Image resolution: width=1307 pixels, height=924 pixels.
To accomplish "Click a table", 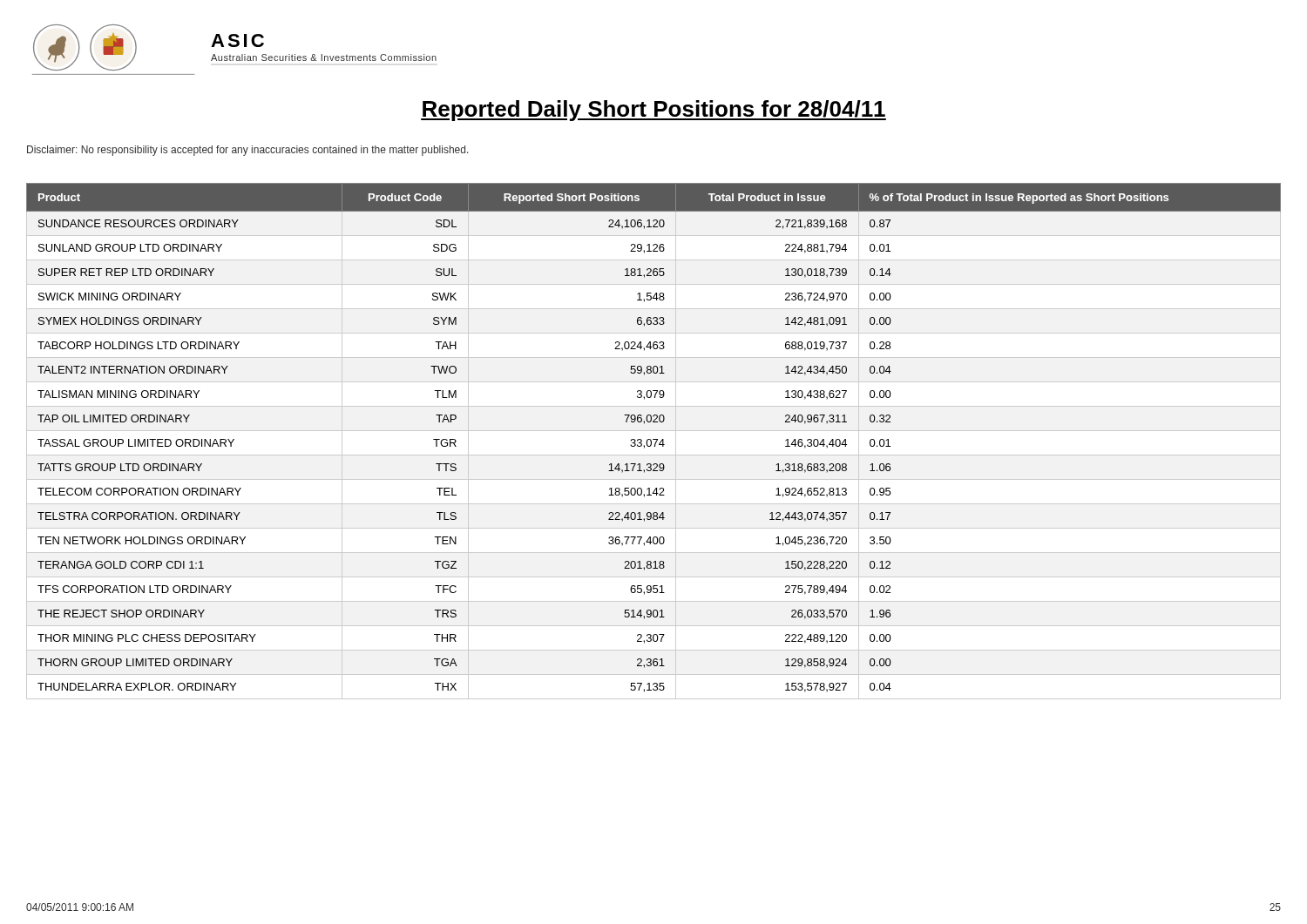I will pyautogui.click(x=654, y=441).
